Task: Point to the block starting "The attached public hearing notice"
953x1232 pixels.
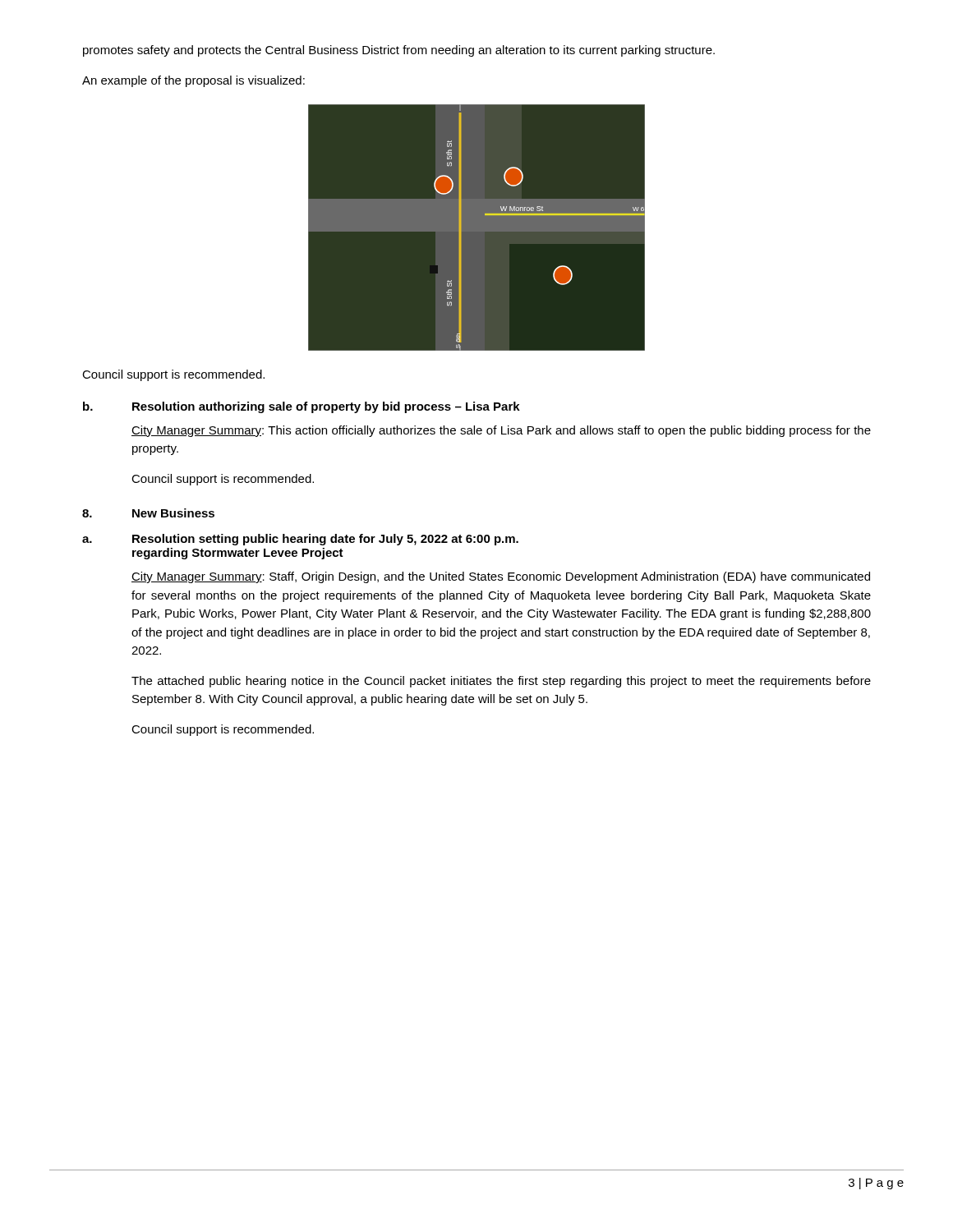Action: [x=501, y=689]
